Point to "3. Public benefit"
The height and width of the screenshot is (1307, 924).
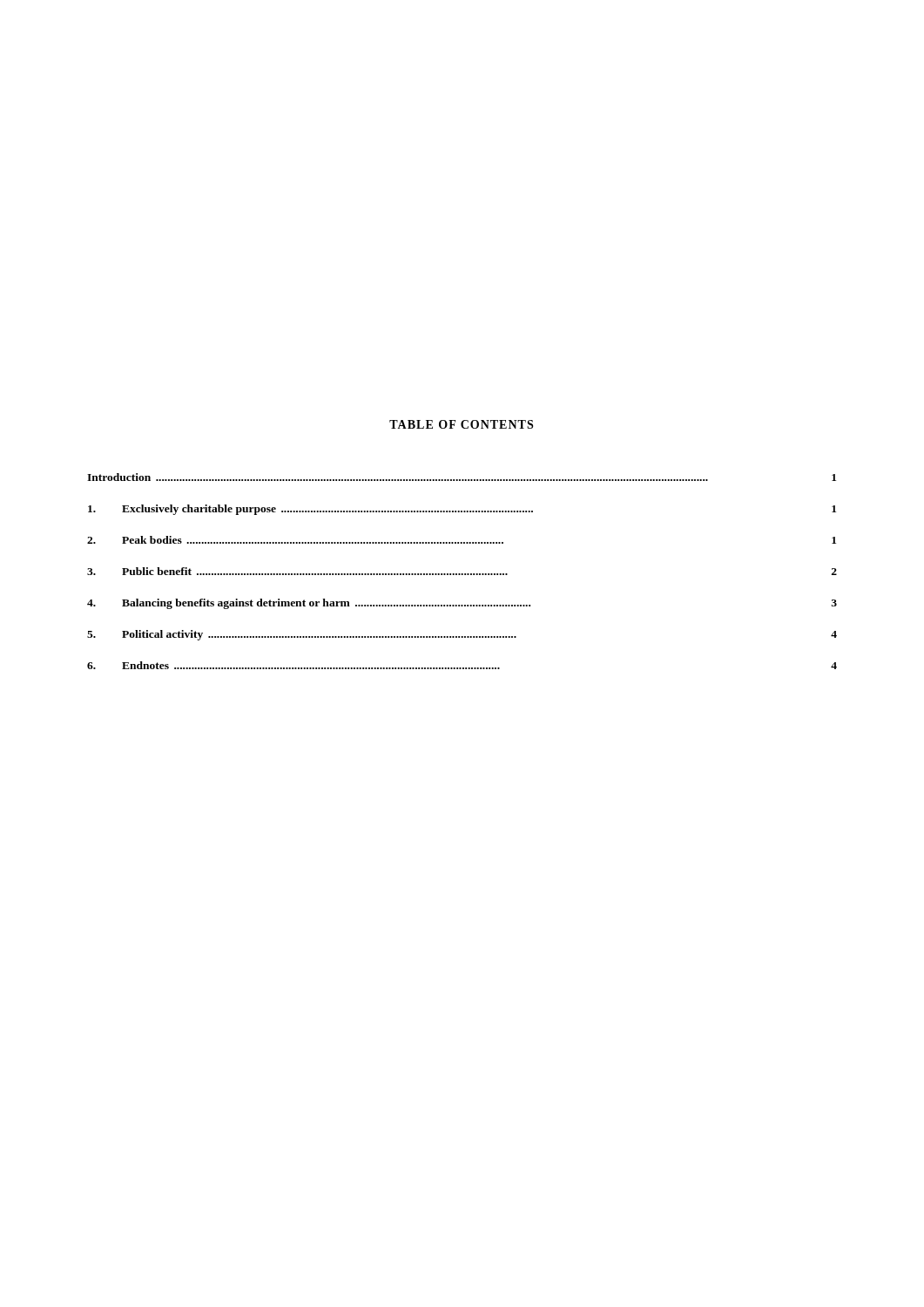(462, 572)
